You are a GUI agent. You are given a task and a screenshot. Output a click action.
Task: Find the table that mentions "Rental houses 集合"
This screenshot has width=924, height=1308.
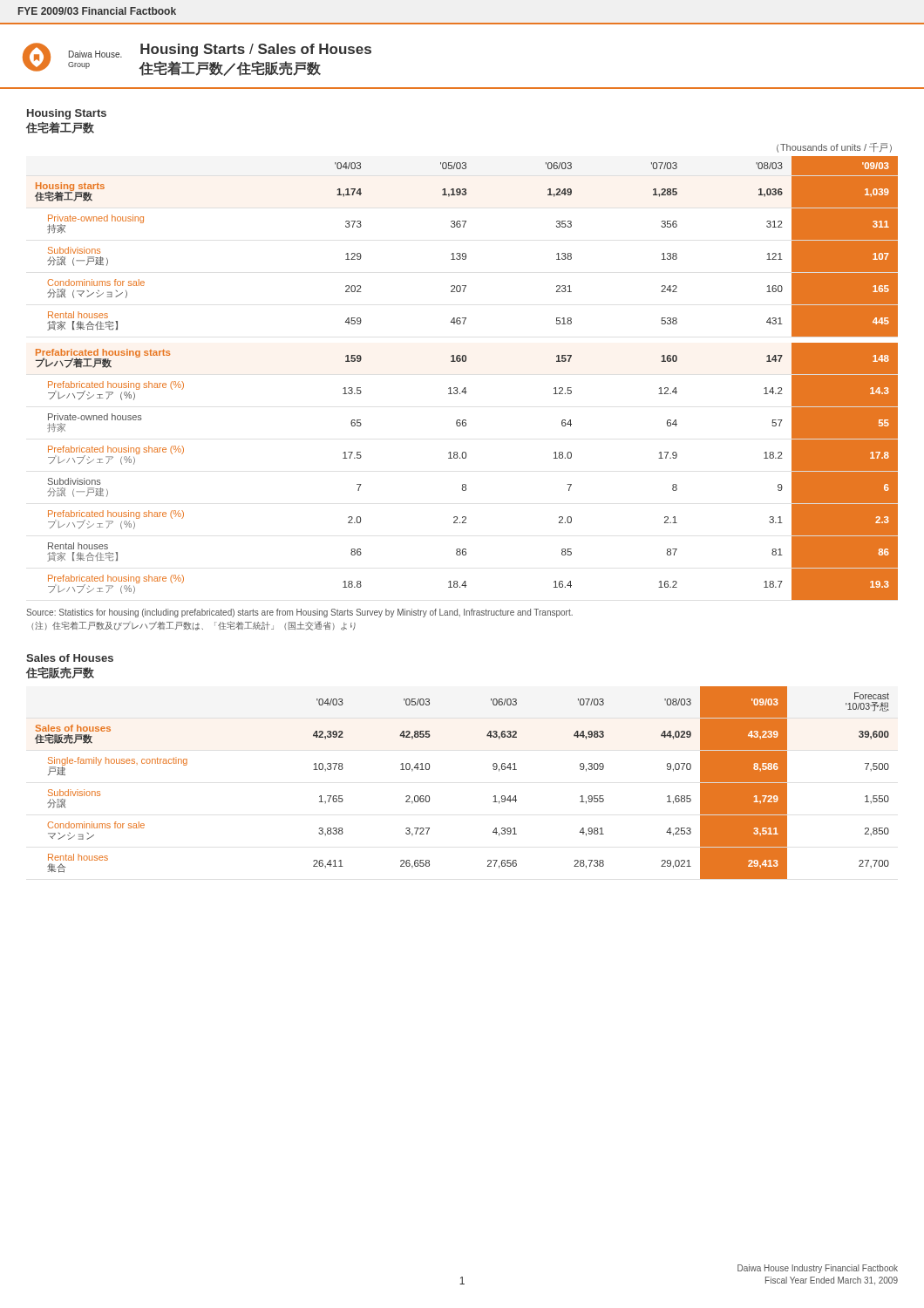tap(462, 783)
